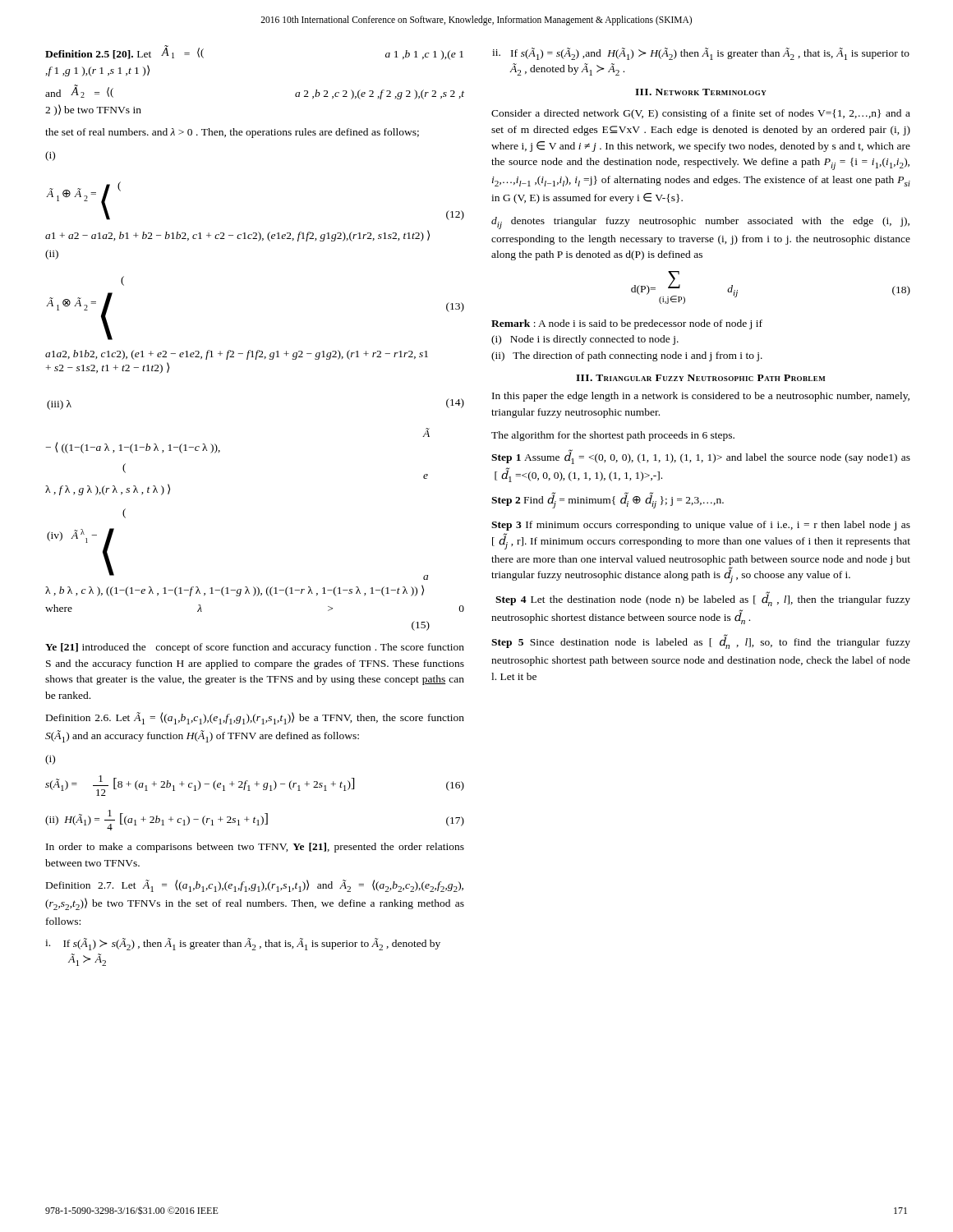Viewport: 953px width, 1232px height.
Task: Select the text starting "III. Triangular Fuzzy Neutrosophic Path Problem"
Action: tap(701, 378)
